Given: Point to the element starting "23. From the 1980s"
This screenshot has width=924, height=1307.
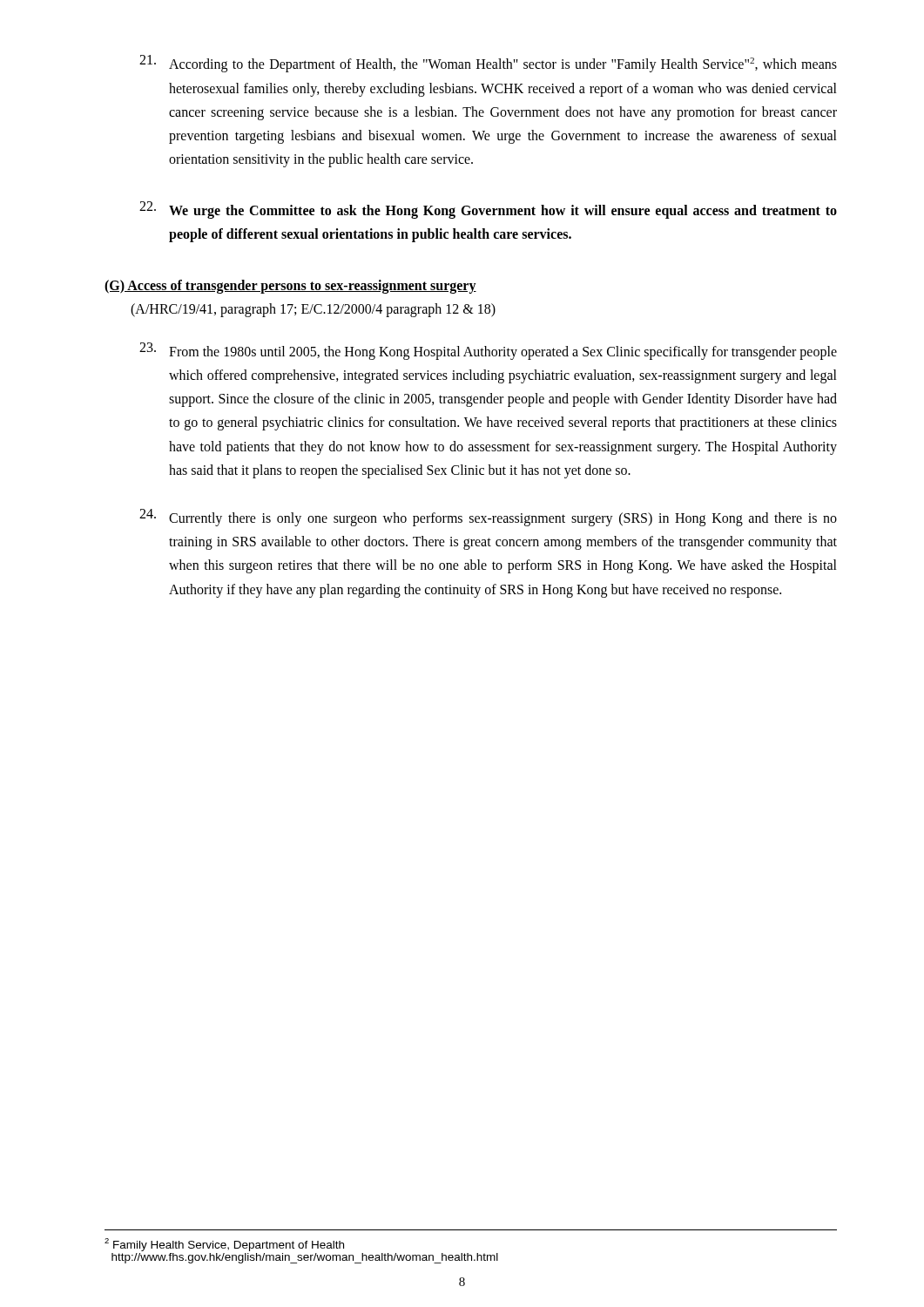Looking at the screenshot, I should (x=471, y=411).
